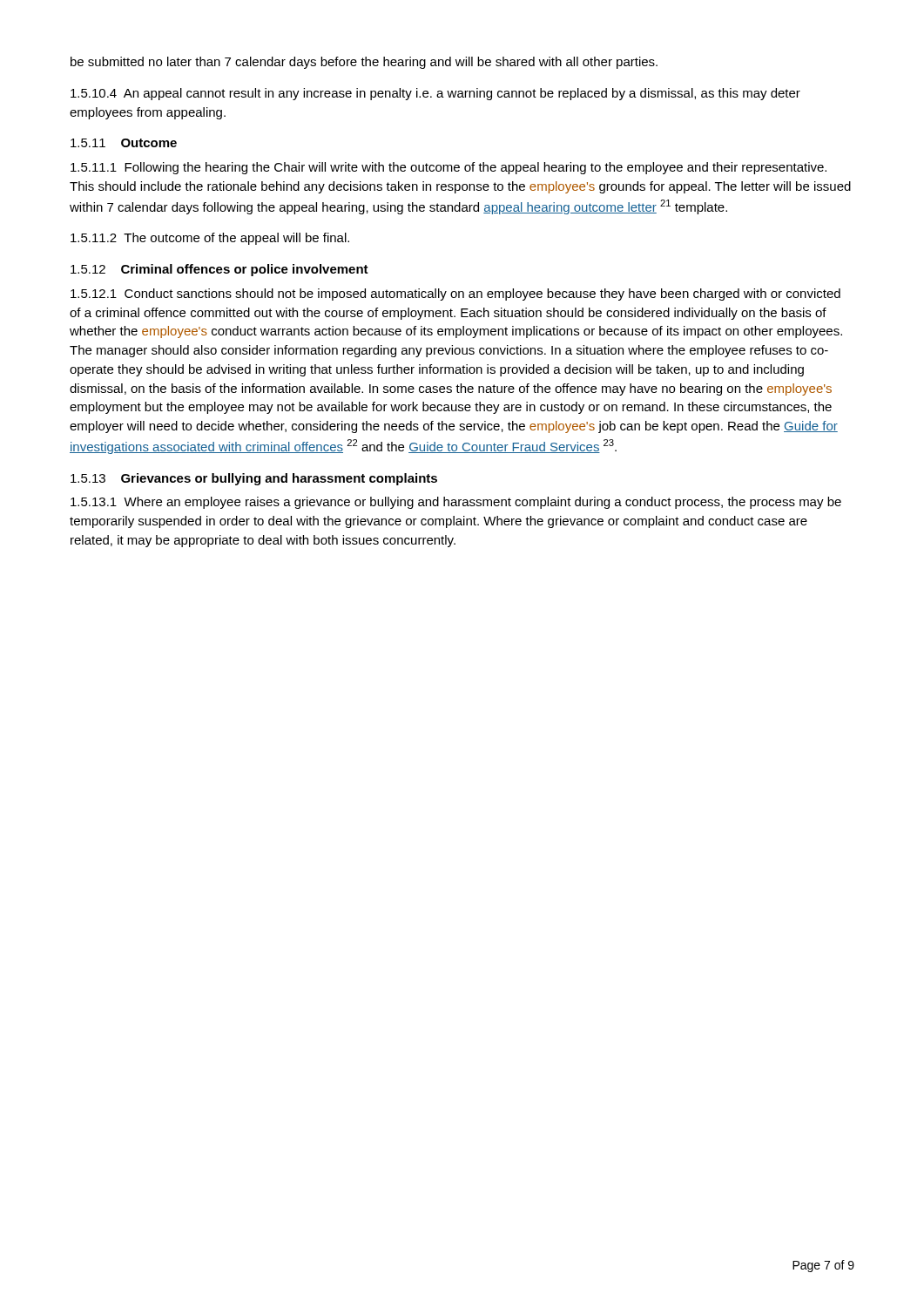This screenshot has width=924, height=1307.
Task: Click the passage that begins "5.11.2 The outcome of the appeal will"
Action: 210,238
